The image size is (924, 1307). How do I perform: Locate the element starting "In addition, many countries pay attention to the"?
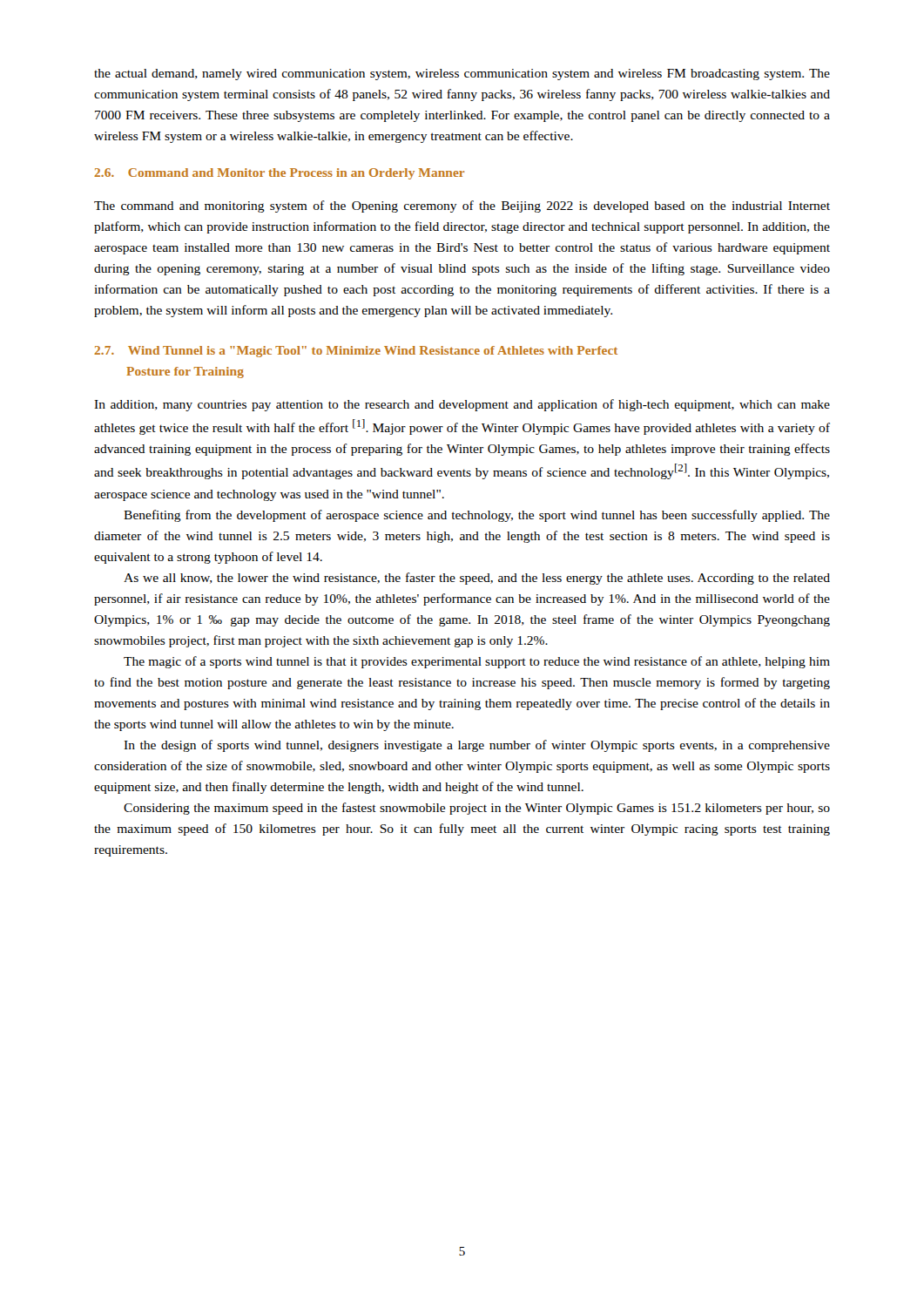(462, 449)
